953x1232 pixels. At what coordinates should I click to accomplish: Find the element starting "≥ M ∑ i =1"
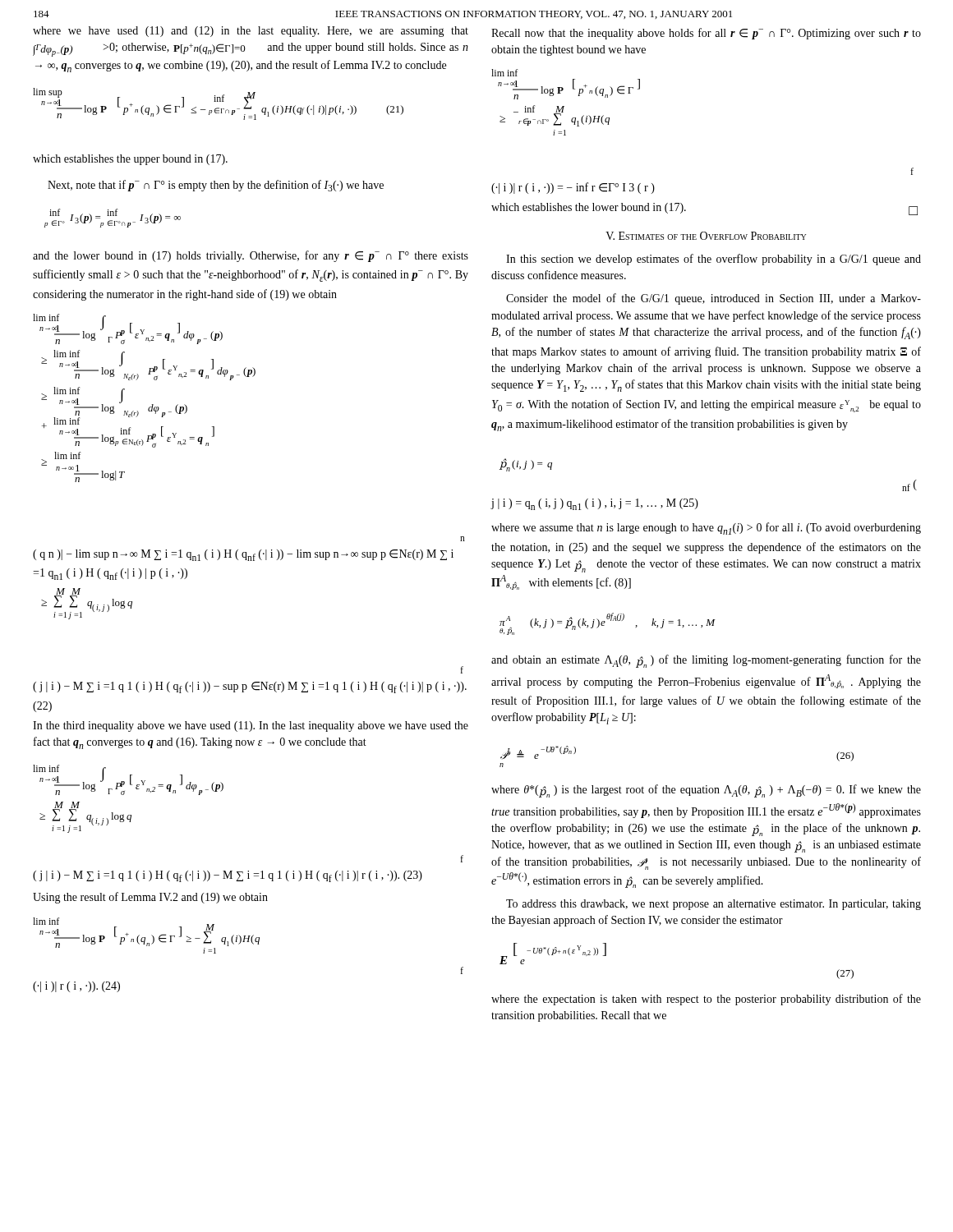pos(87,604)
